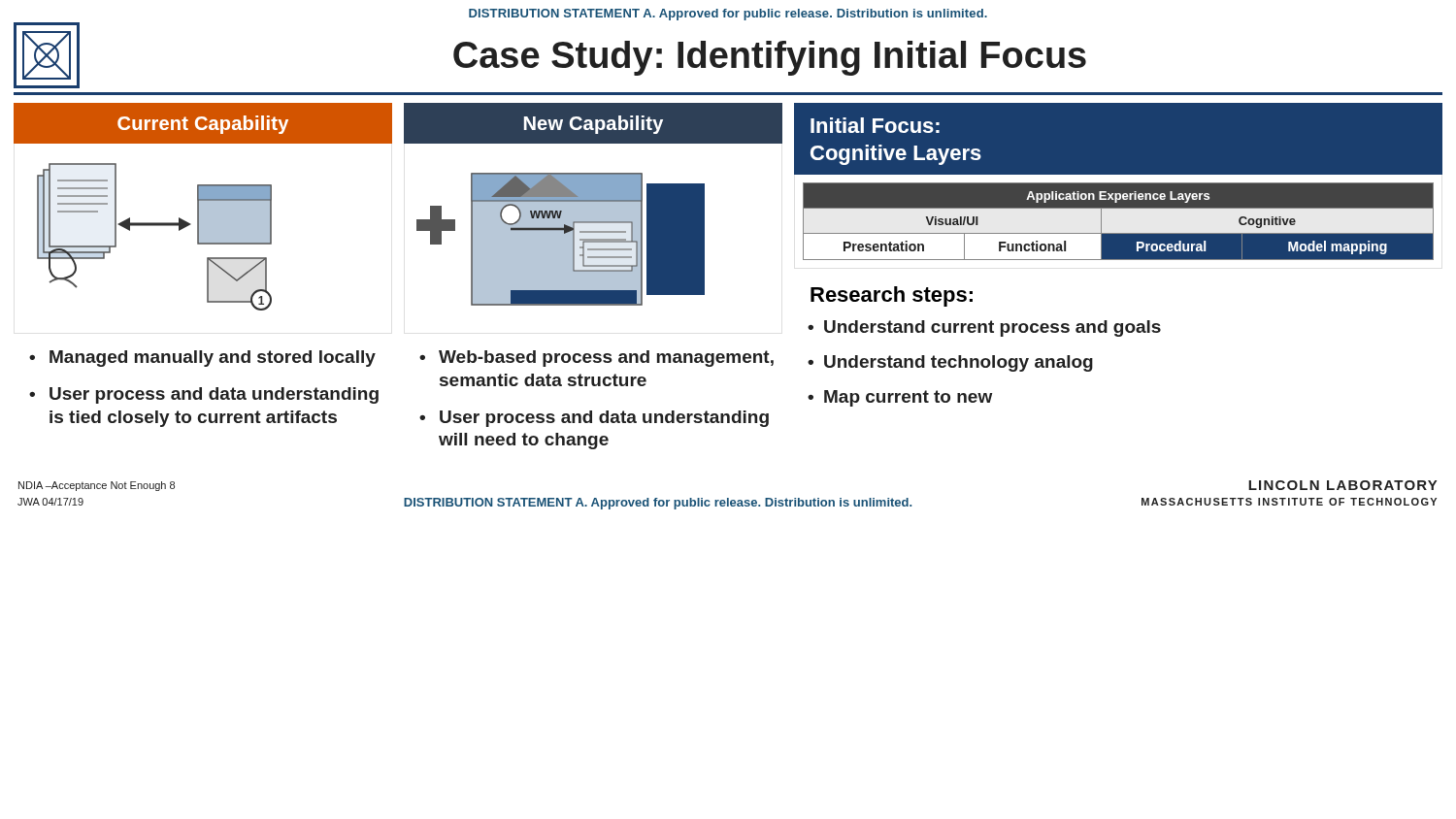Screen dimensions: 819x1456
Task: Find the title that reads "Case Study: Identifying Initial Focus"
Action: (x=770, y=55)
